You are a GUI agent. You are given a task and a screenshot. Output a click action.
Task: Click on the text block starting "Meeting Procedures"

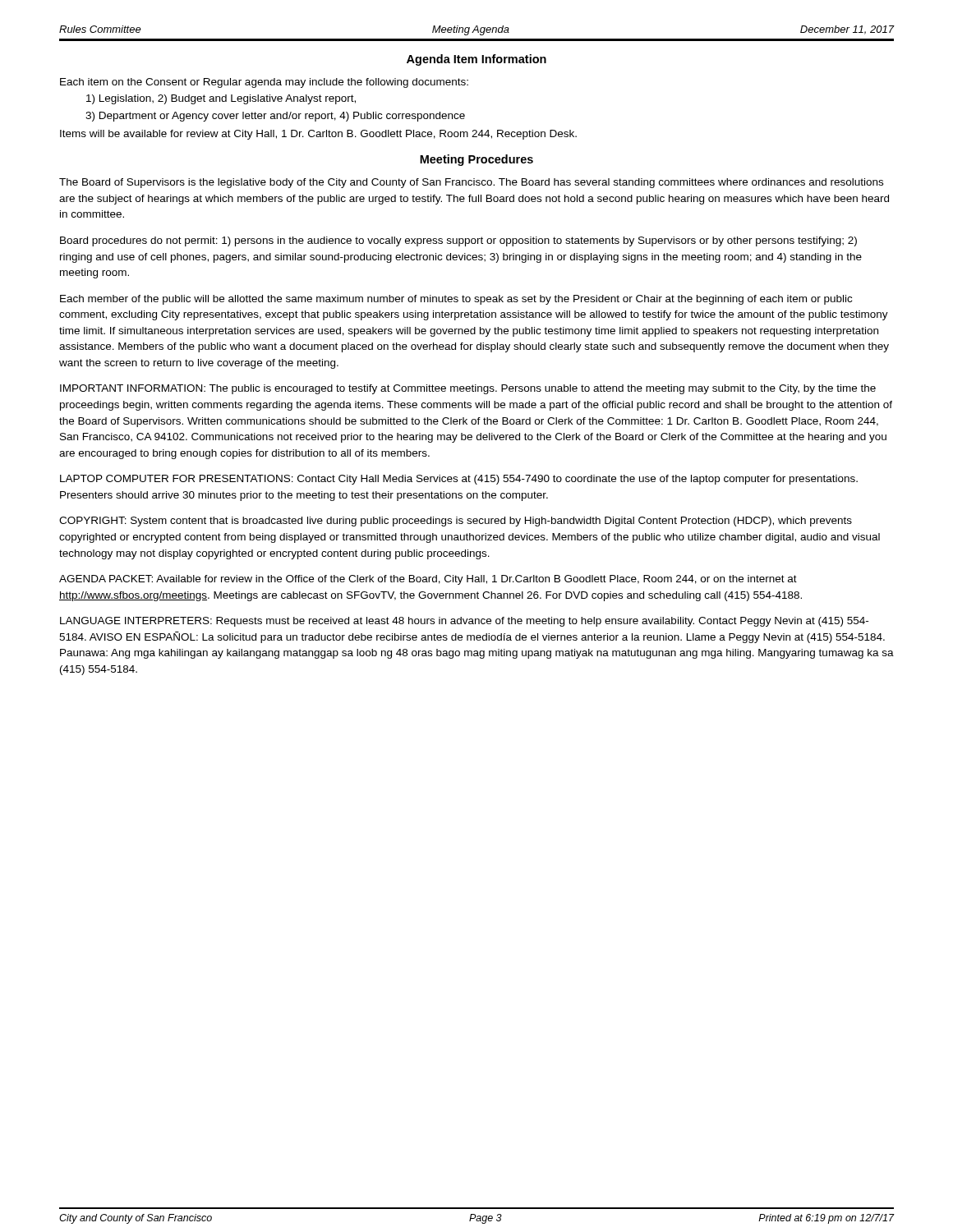click(476, 160)
